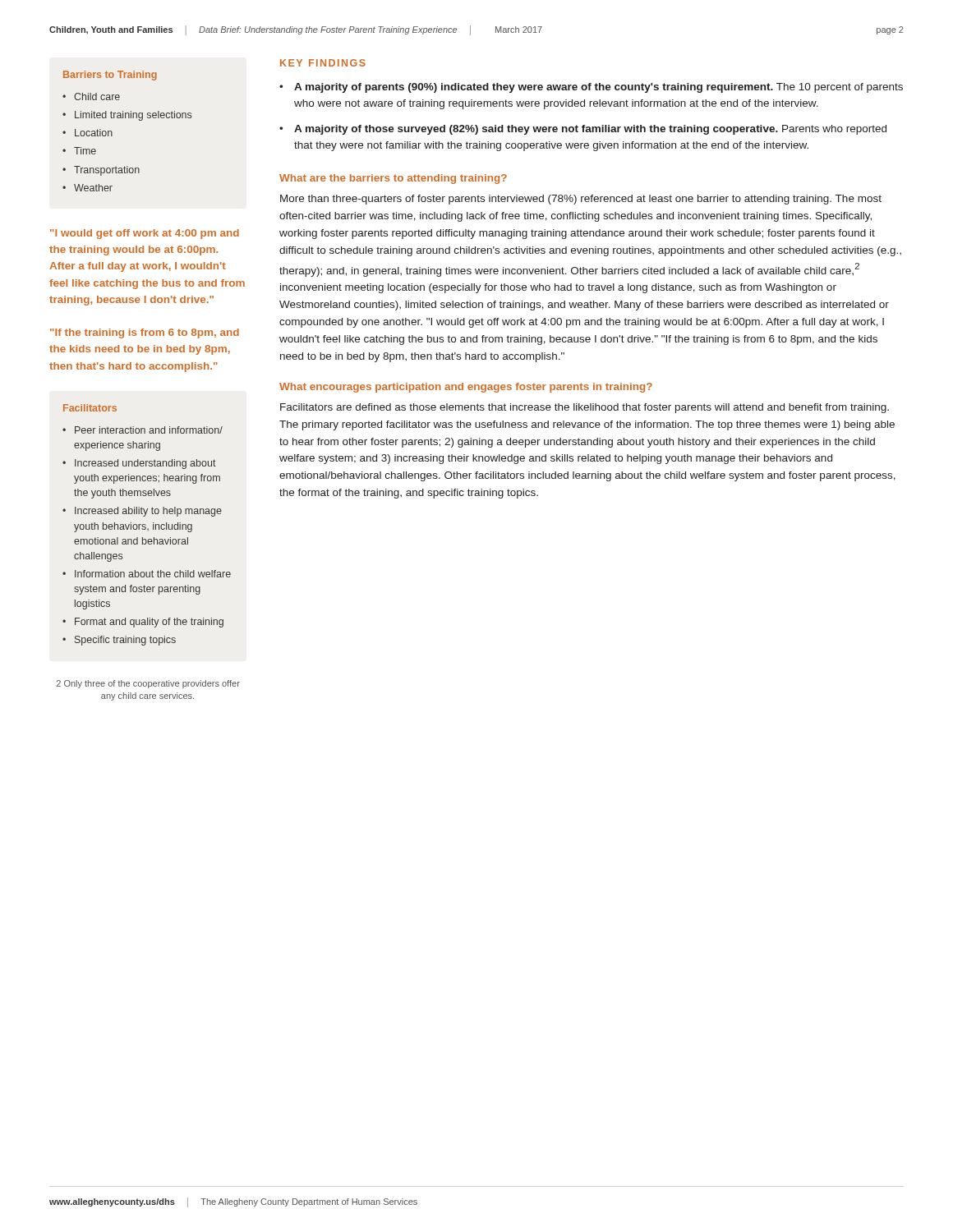
Task: Locate the block of text that opens with "Increased ability to help manage youth behaviors, including"
Action: coord(148,533)
